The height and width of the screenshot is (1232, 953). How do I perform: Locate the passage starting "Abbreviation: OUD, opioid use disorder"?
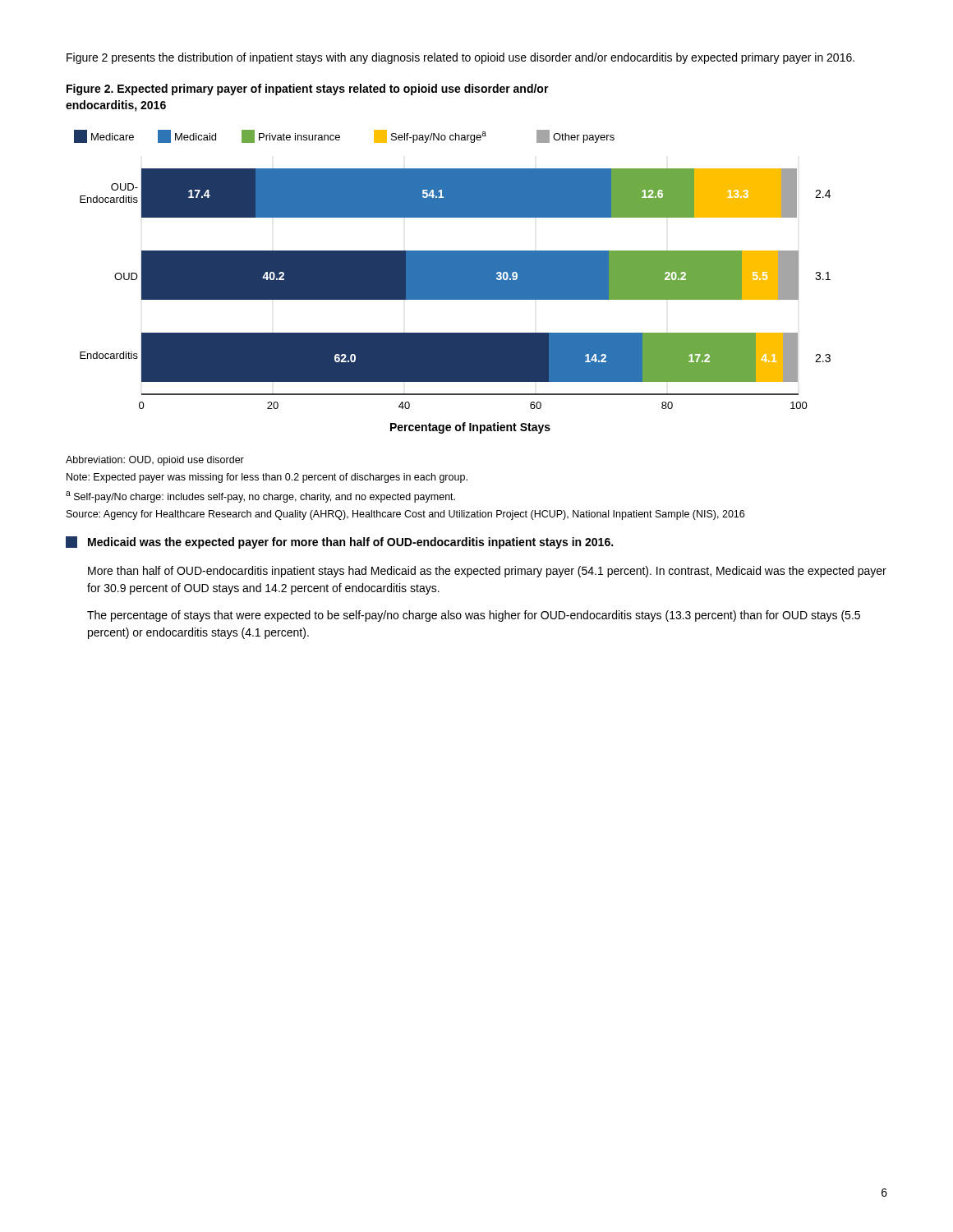point(155,460)
